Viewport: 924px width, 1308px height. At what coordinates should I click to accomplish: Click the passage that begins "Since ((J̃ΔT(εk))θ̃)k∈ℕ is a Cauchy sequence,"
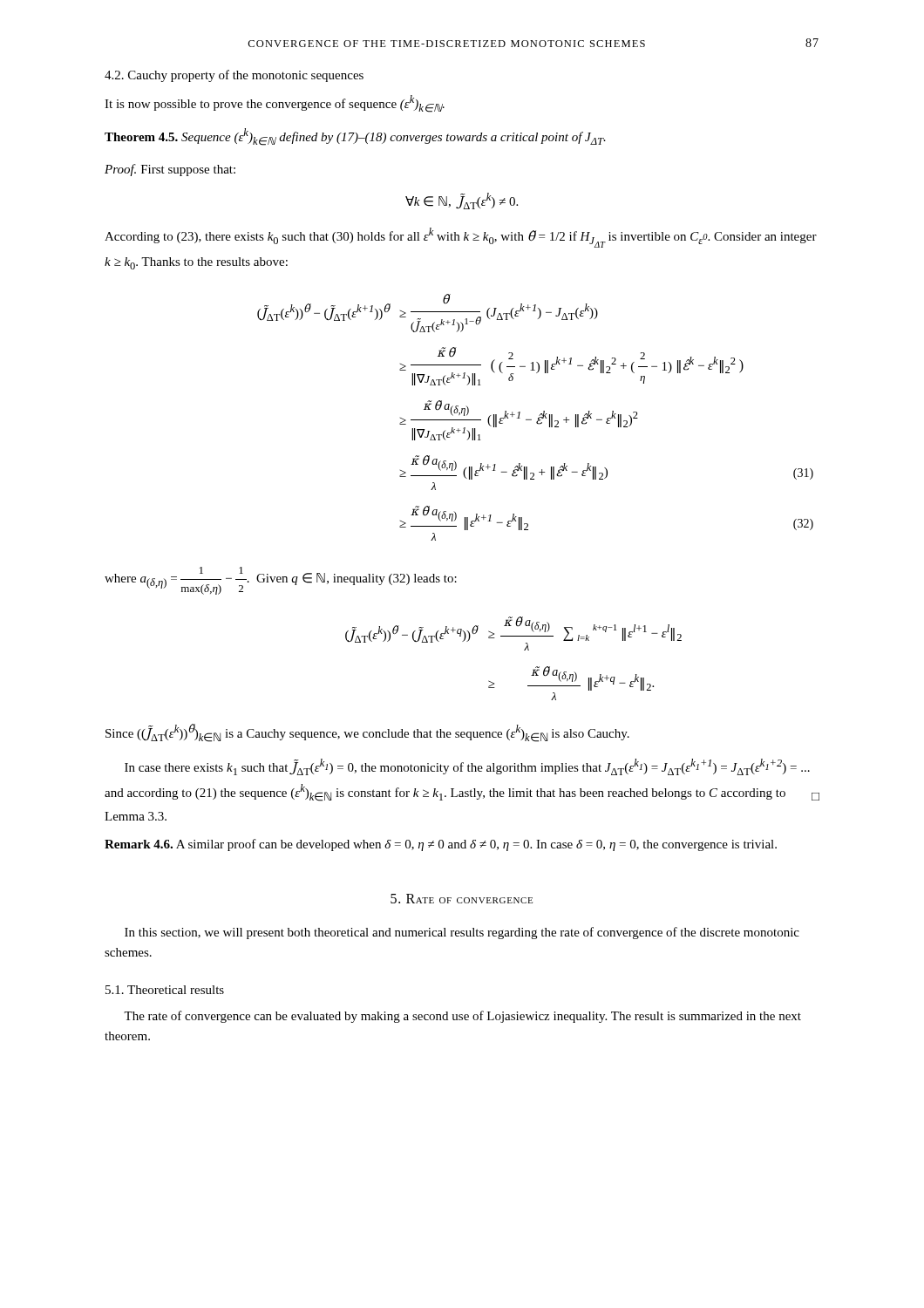point(367,734)
